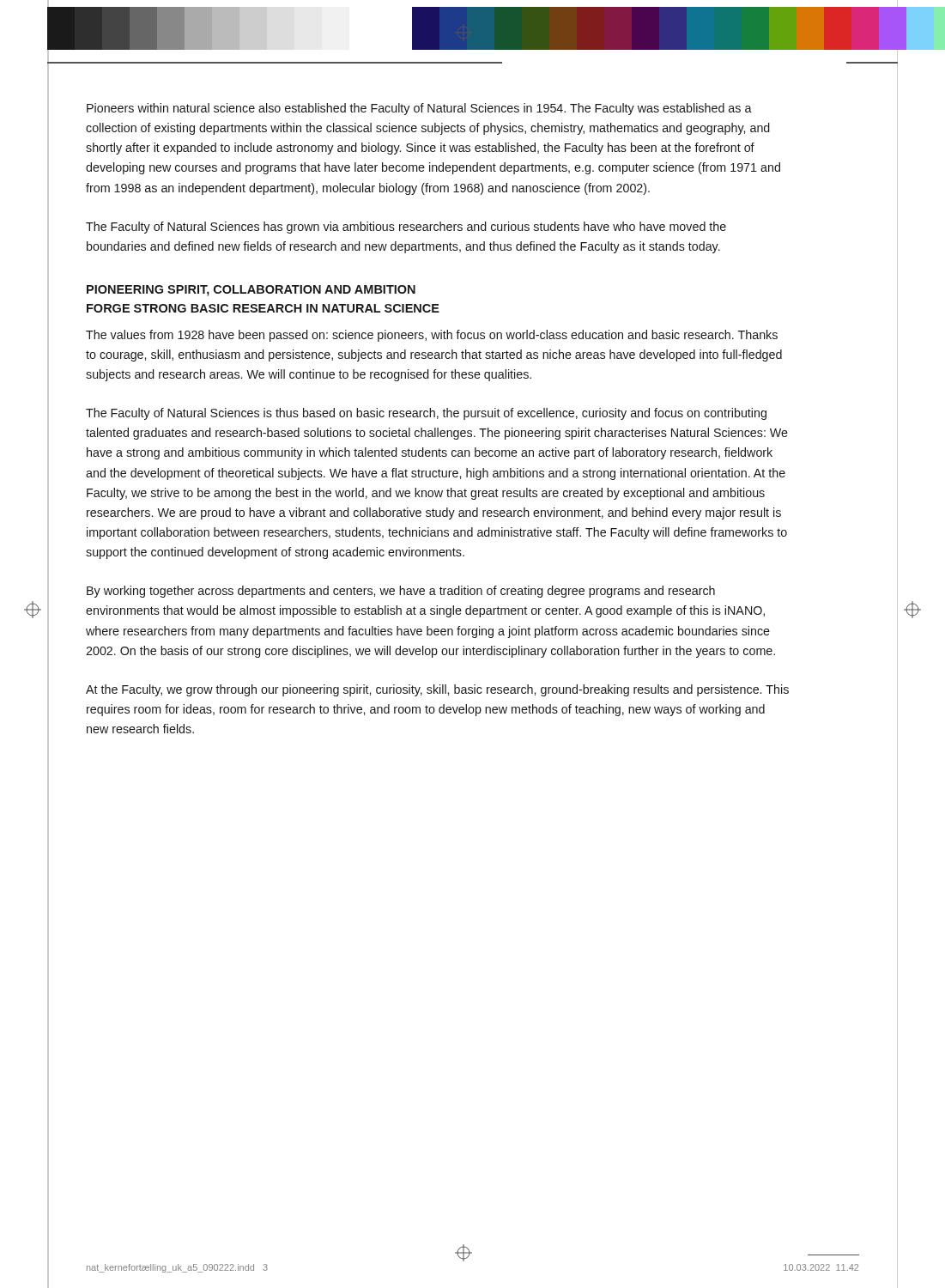945x1288 pixels.
Task: Where is the passage that starts "The values from 1928 have been passed"?
Action: pyautogui.click(x=434, y=354)
